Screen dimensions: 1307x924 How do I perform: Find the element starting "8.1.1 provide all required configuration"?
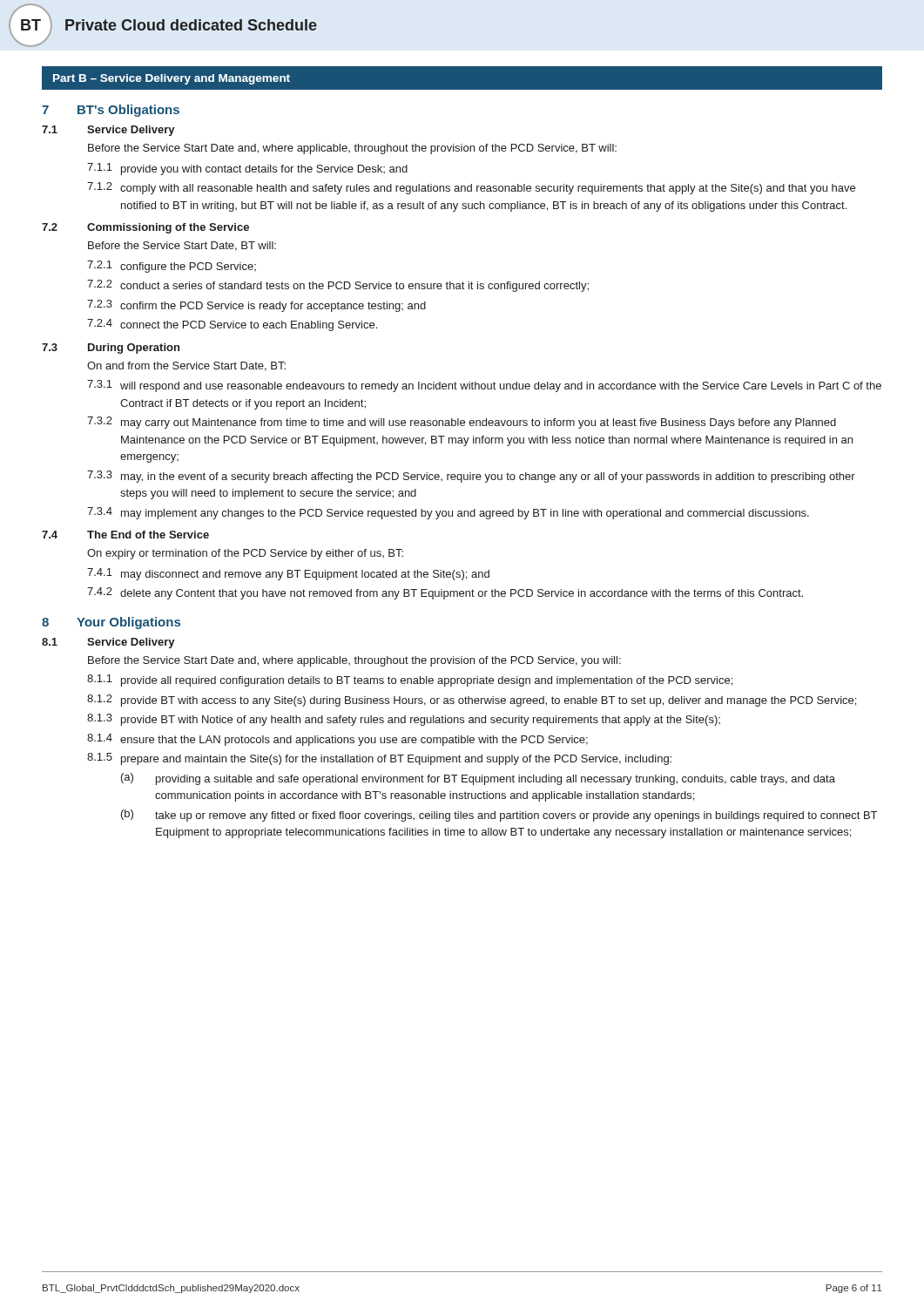click(x=462, y=680)
